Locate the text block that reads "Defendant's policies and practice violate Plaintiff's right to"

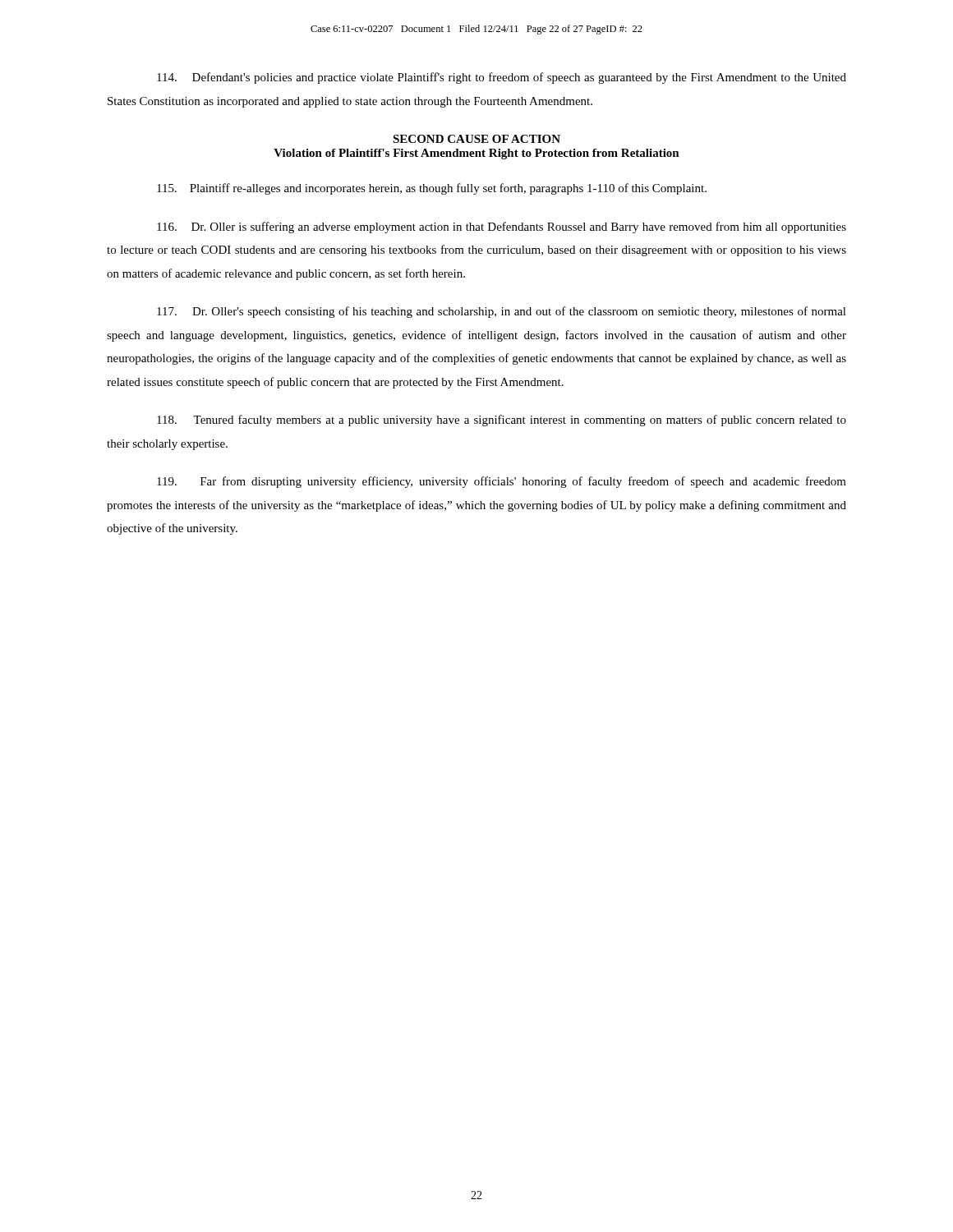(x=476, y=89)
